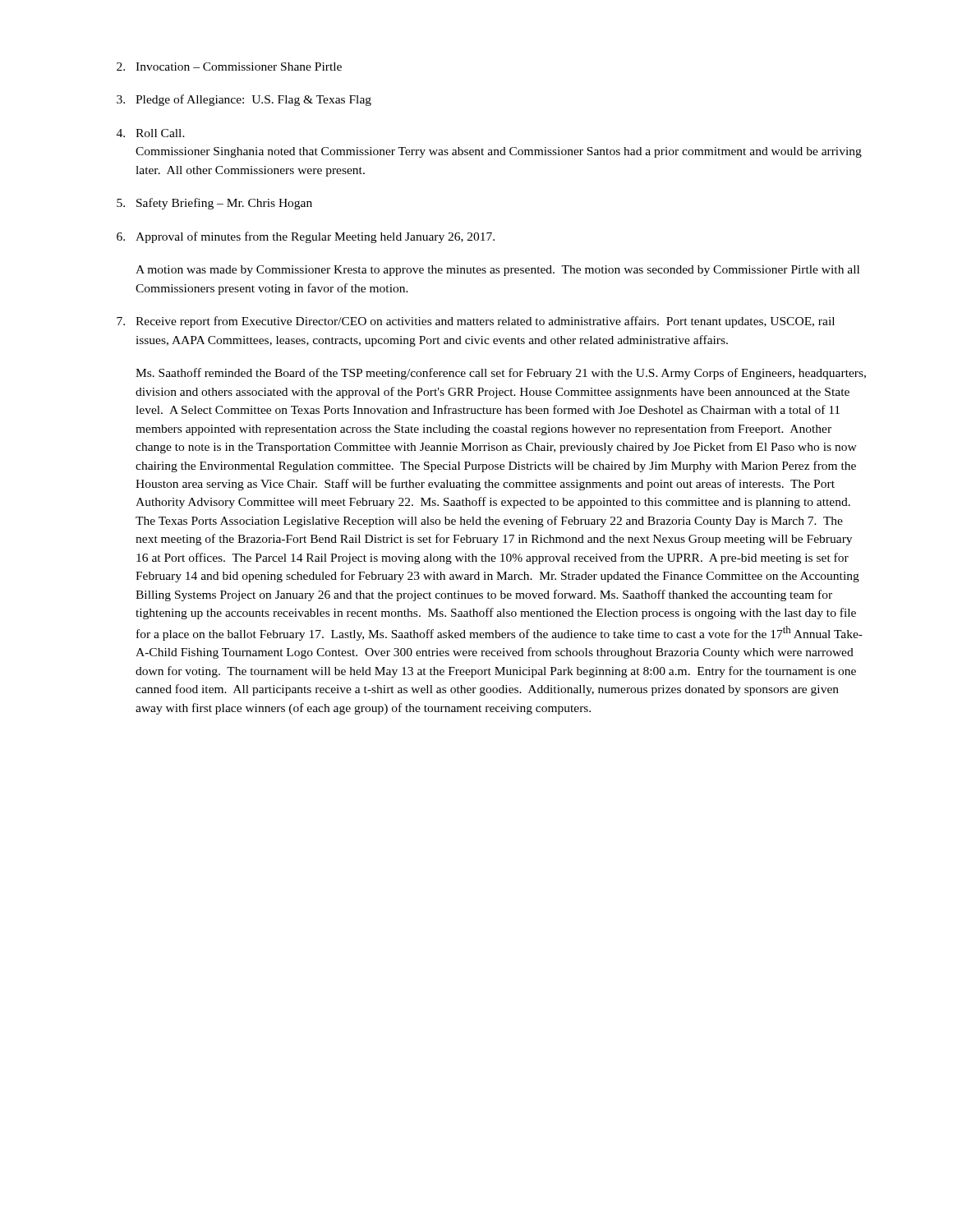Select the list item that reads "2. Invocation – Commissioner Shane Pirtle"
Screen dimensions: 1232x953
[x=229, y=67]
